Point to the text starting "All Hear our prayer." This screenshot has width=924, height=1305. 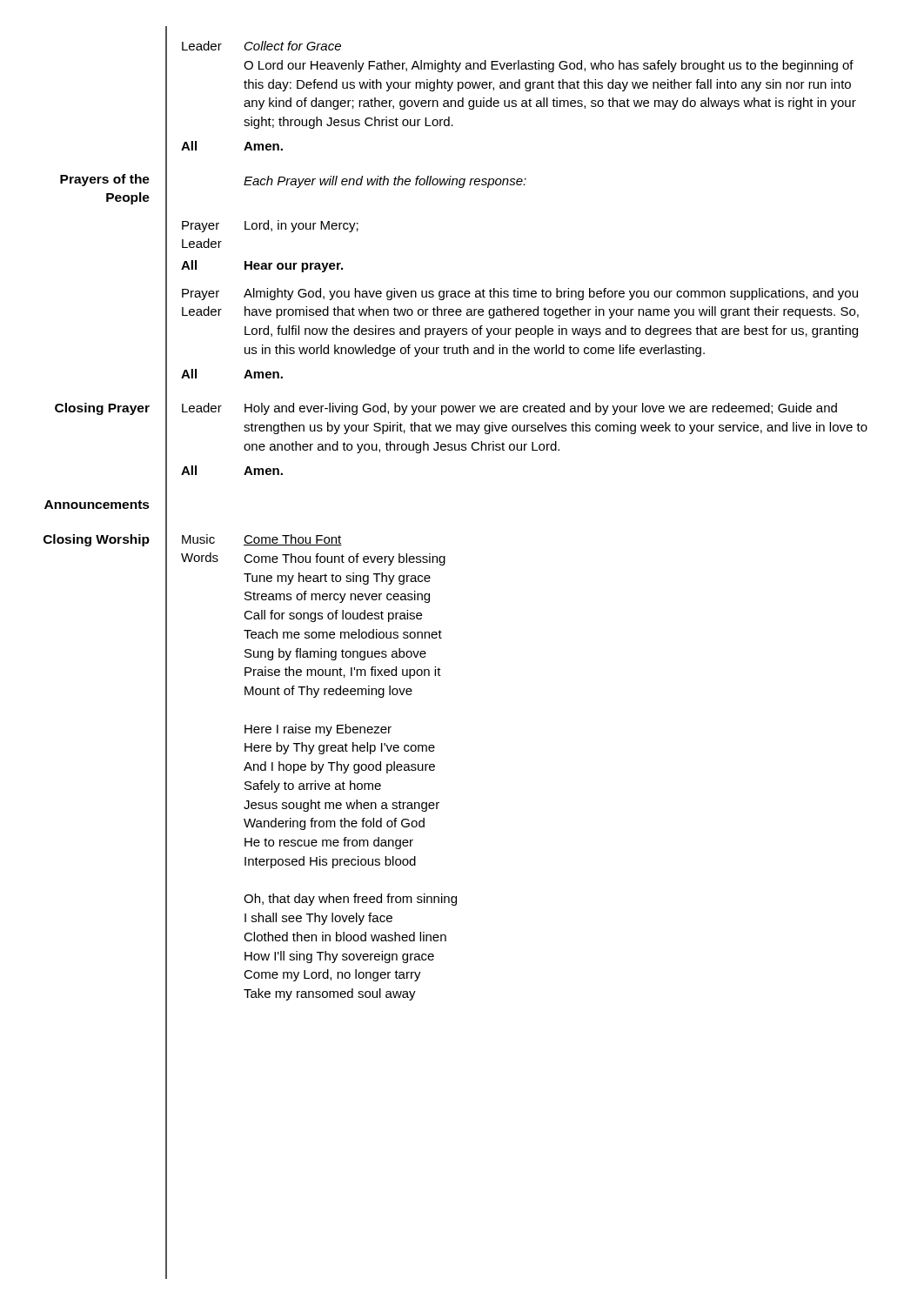[x=254, y=264]
